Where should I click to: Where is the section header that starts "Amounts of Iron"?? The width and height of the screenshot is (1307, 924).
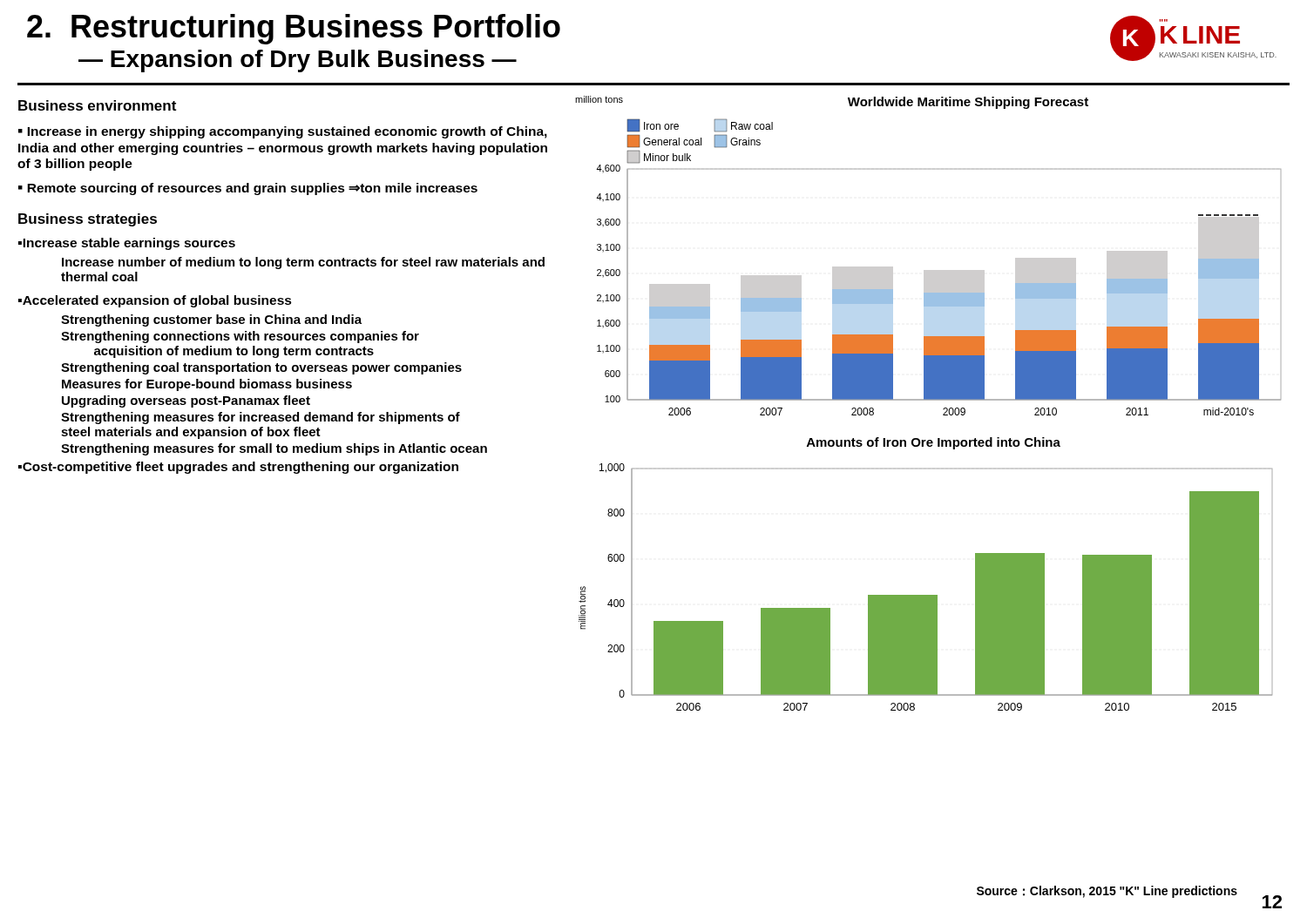coord(933,442)
